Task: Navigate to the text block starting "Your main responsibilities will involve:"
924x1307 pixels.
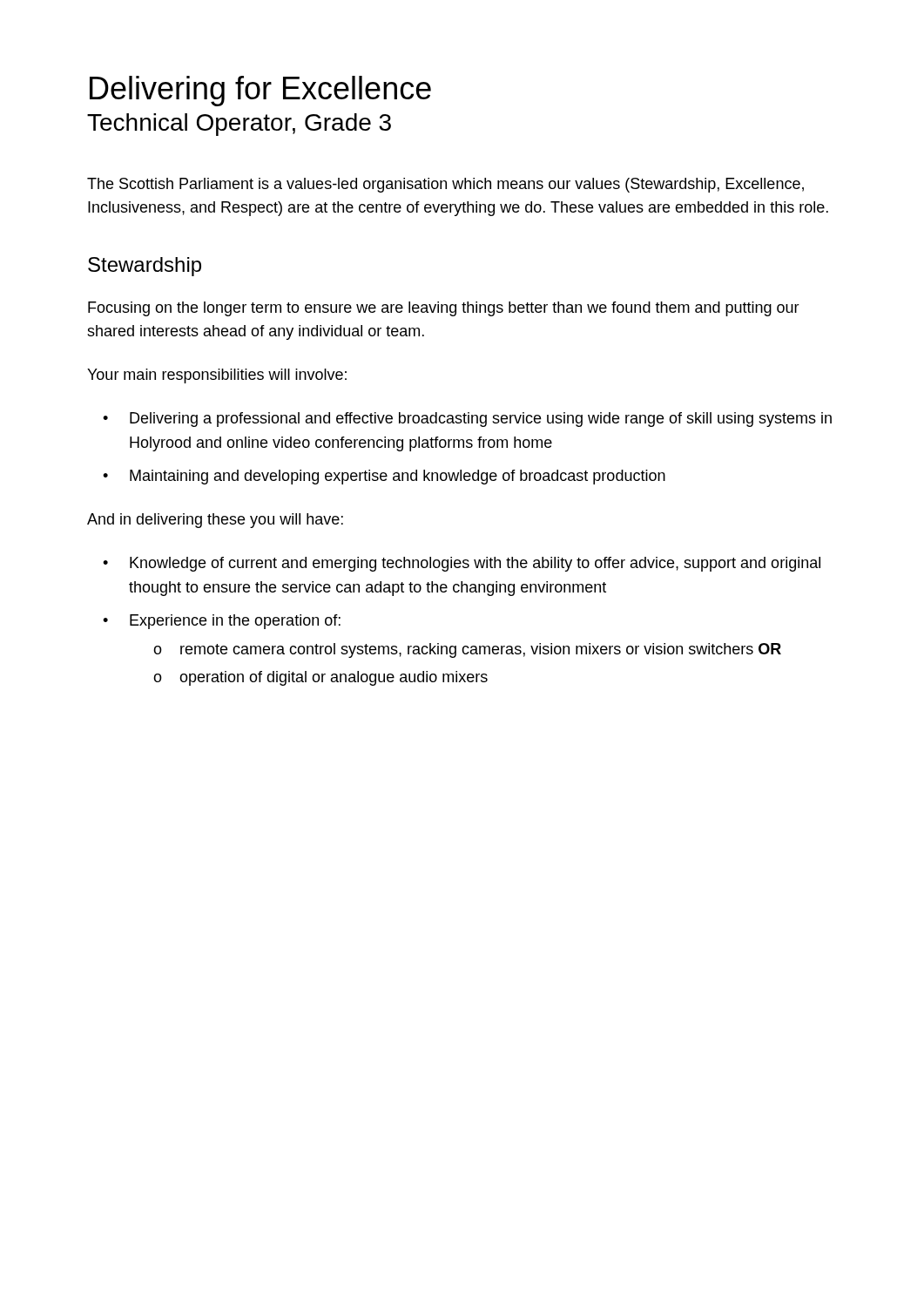Action: pos(218,375)
